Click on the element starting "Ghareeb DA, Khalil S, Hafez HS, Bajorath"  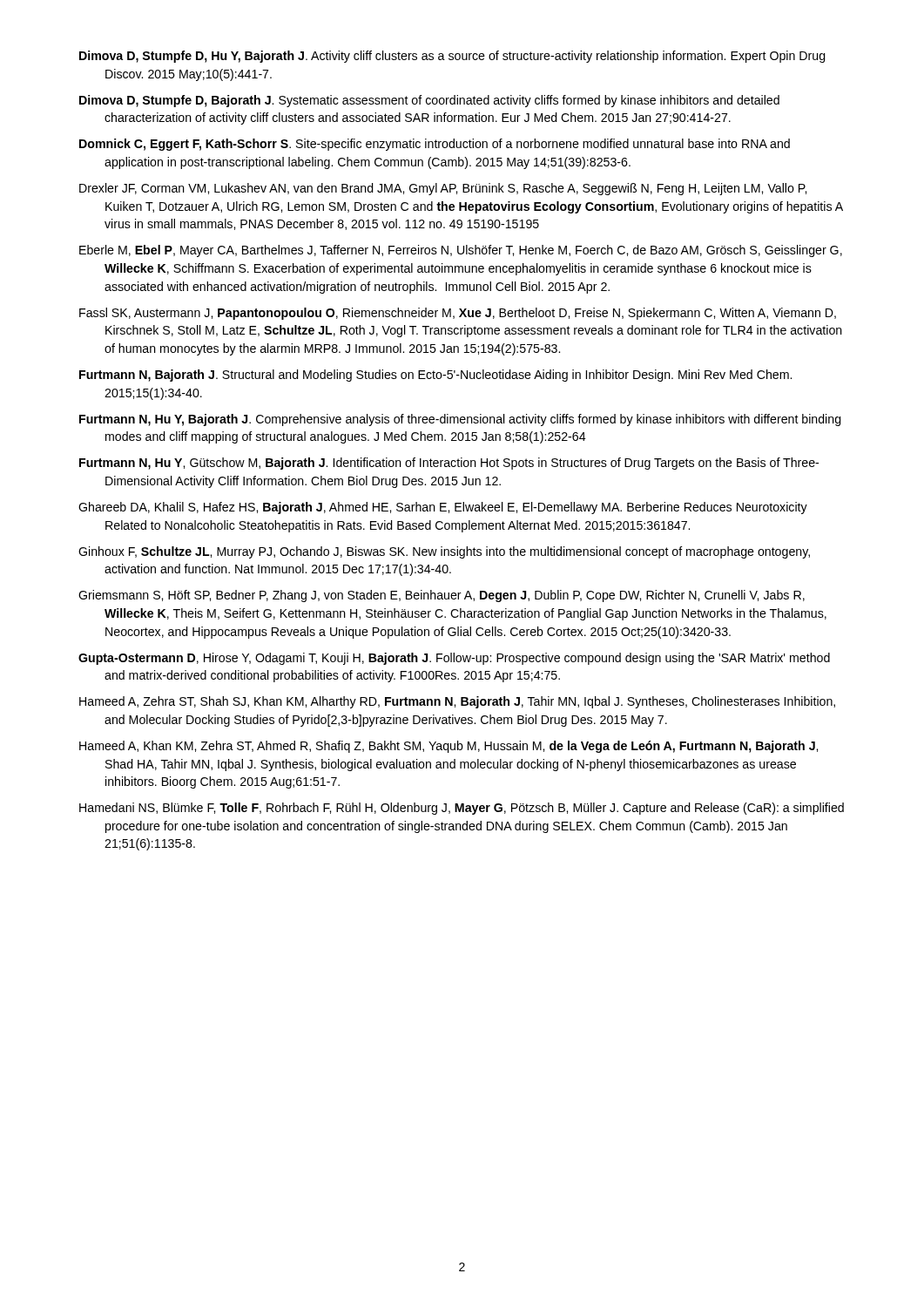click(x=443, y=516)
